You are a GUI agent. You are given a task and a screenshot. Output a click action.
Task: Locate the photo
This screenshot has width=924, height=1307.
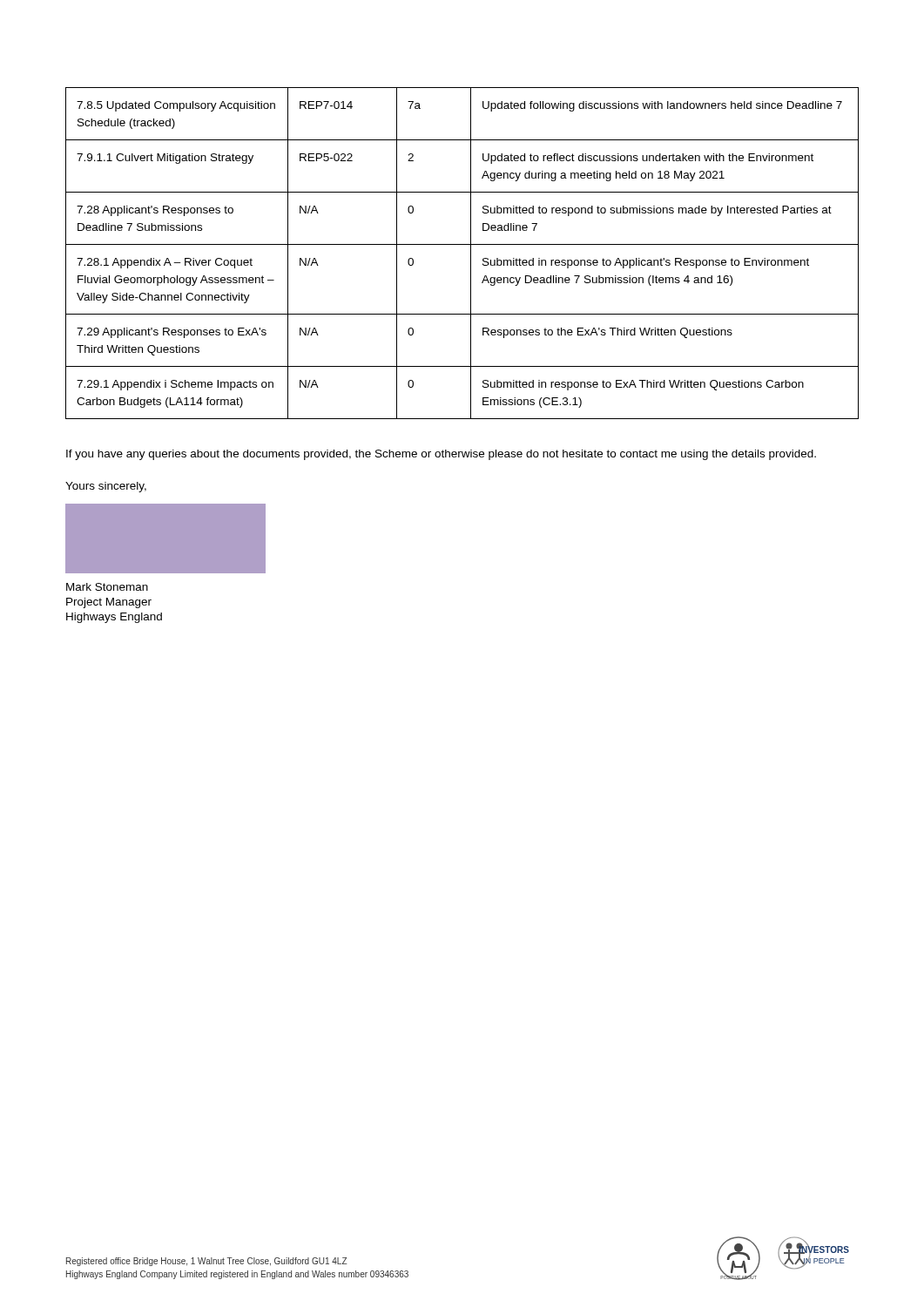462,538
